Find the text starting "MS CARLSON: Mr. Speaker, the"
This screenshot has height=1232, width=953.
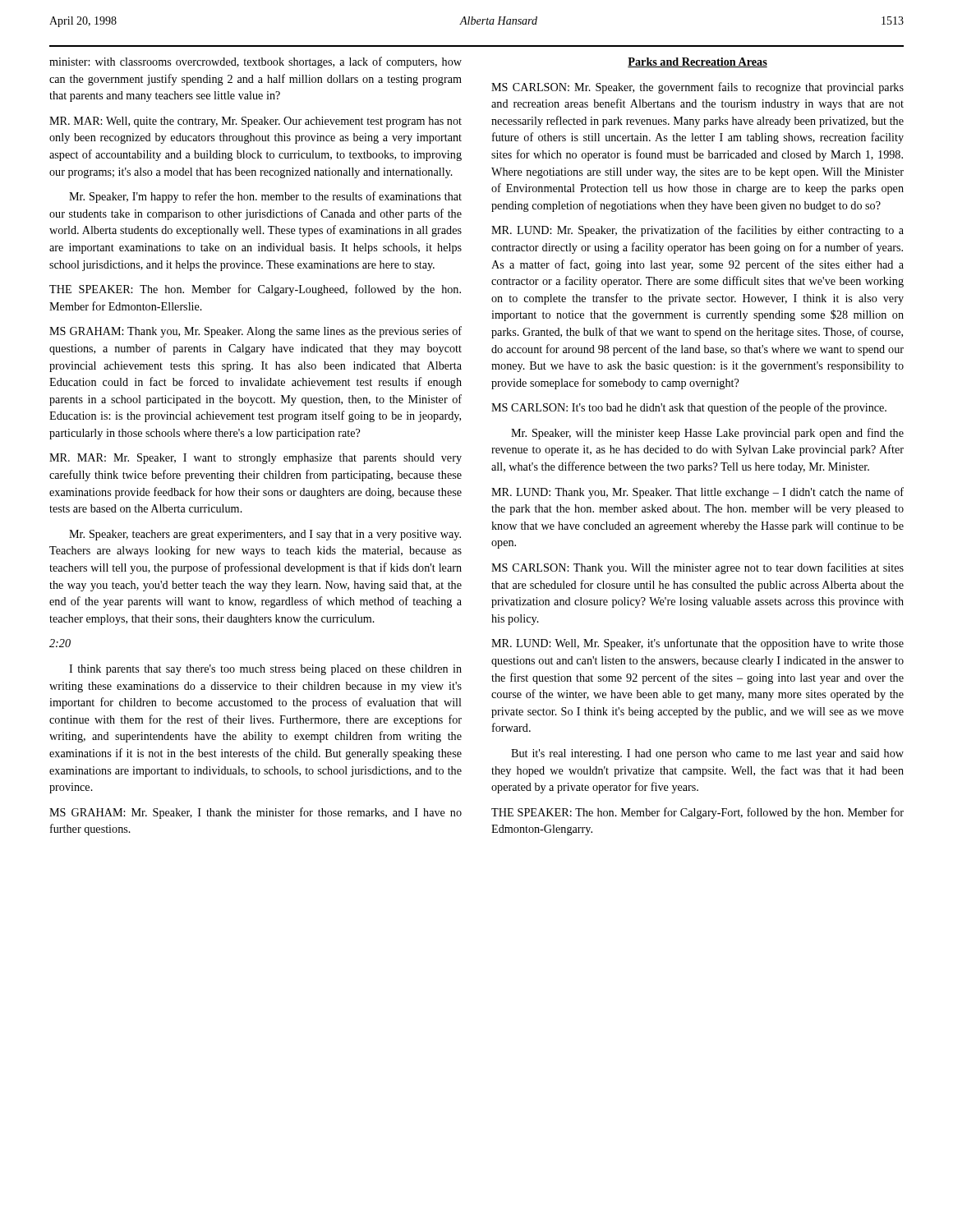[x=698, y=146]
